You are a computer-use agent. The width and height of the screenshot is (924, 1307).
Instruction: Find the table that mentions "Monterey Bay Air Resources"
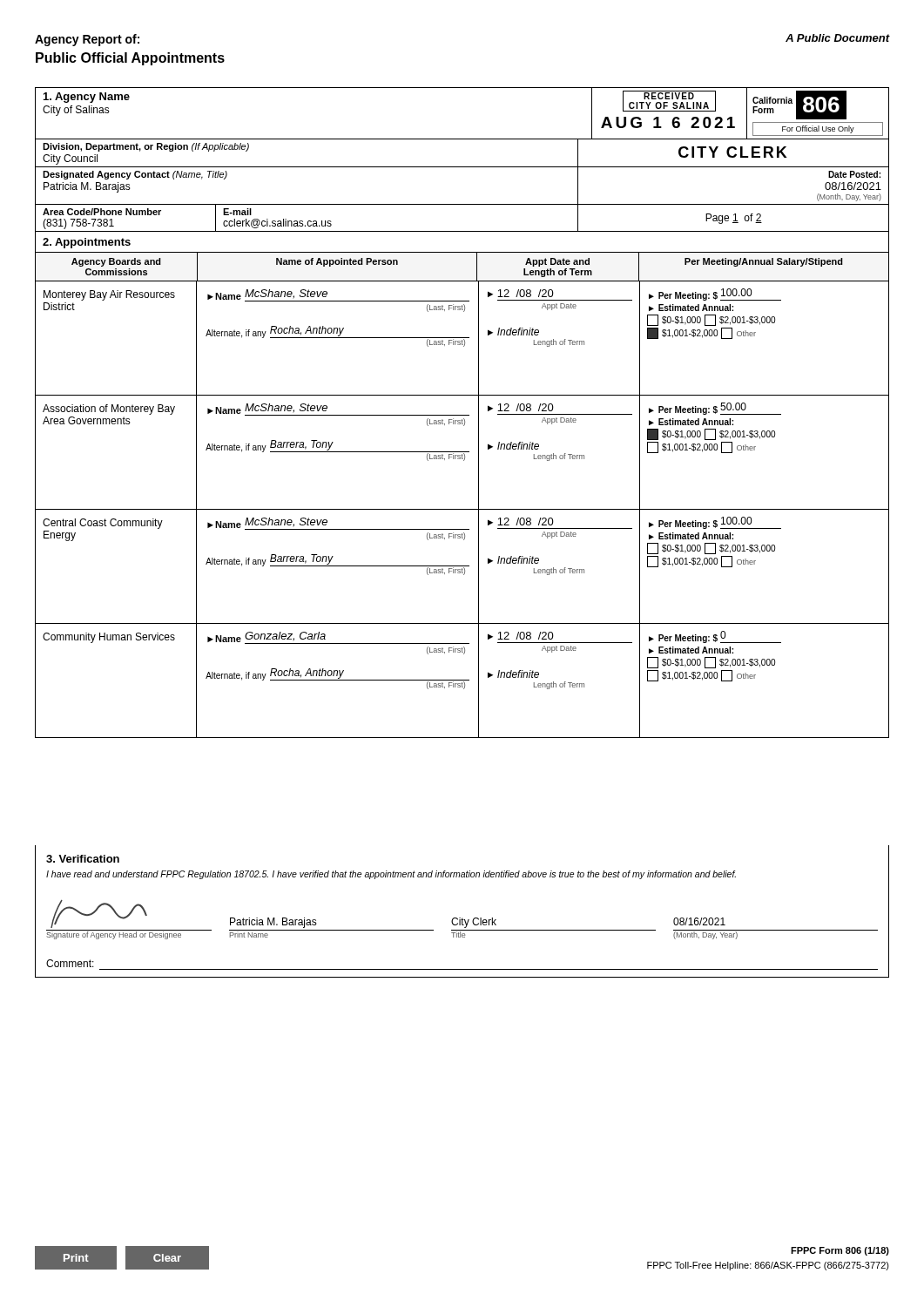tap(462, 339)
